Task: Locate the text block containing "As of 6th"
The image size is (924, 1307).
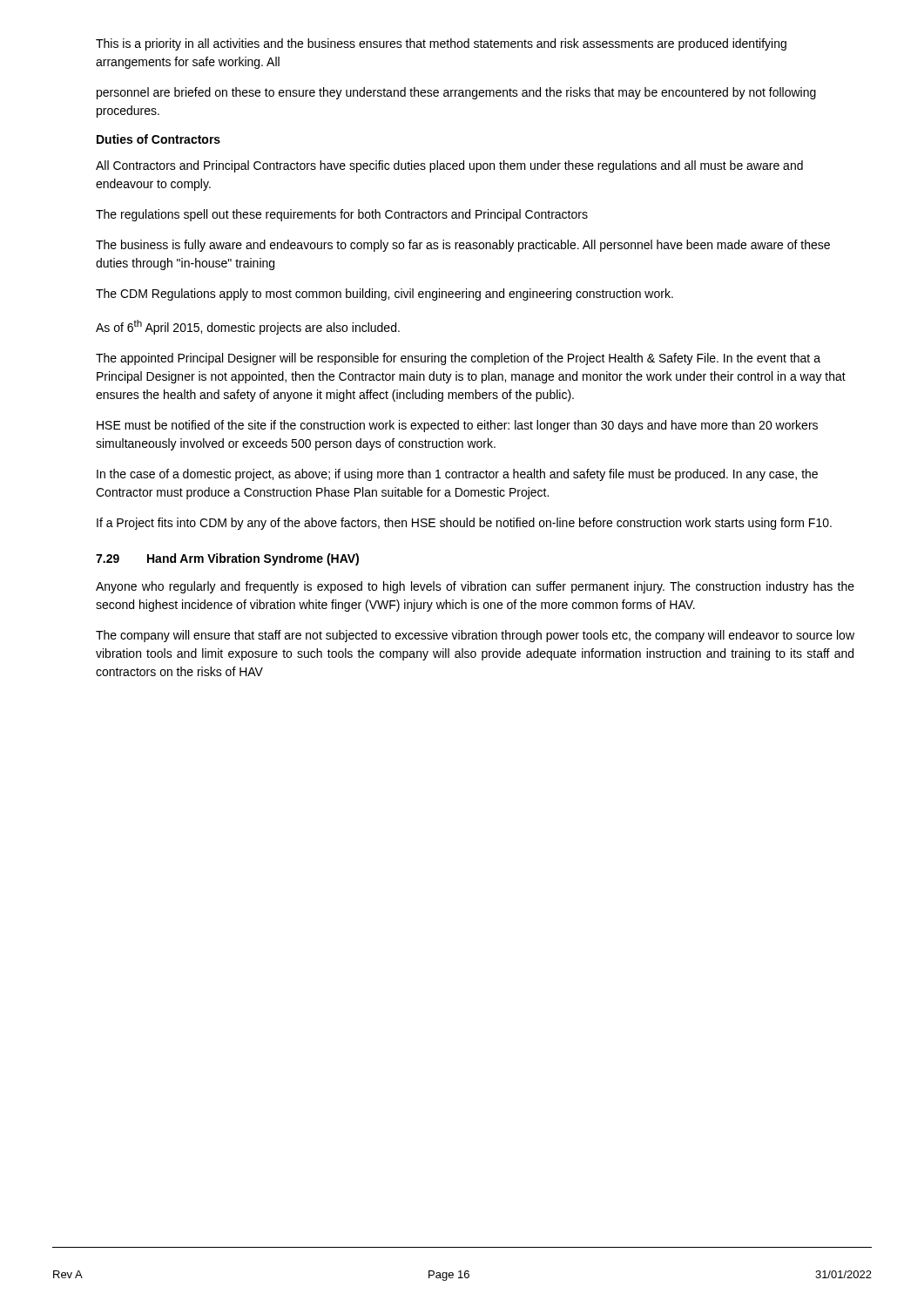Action: [248, 326]
